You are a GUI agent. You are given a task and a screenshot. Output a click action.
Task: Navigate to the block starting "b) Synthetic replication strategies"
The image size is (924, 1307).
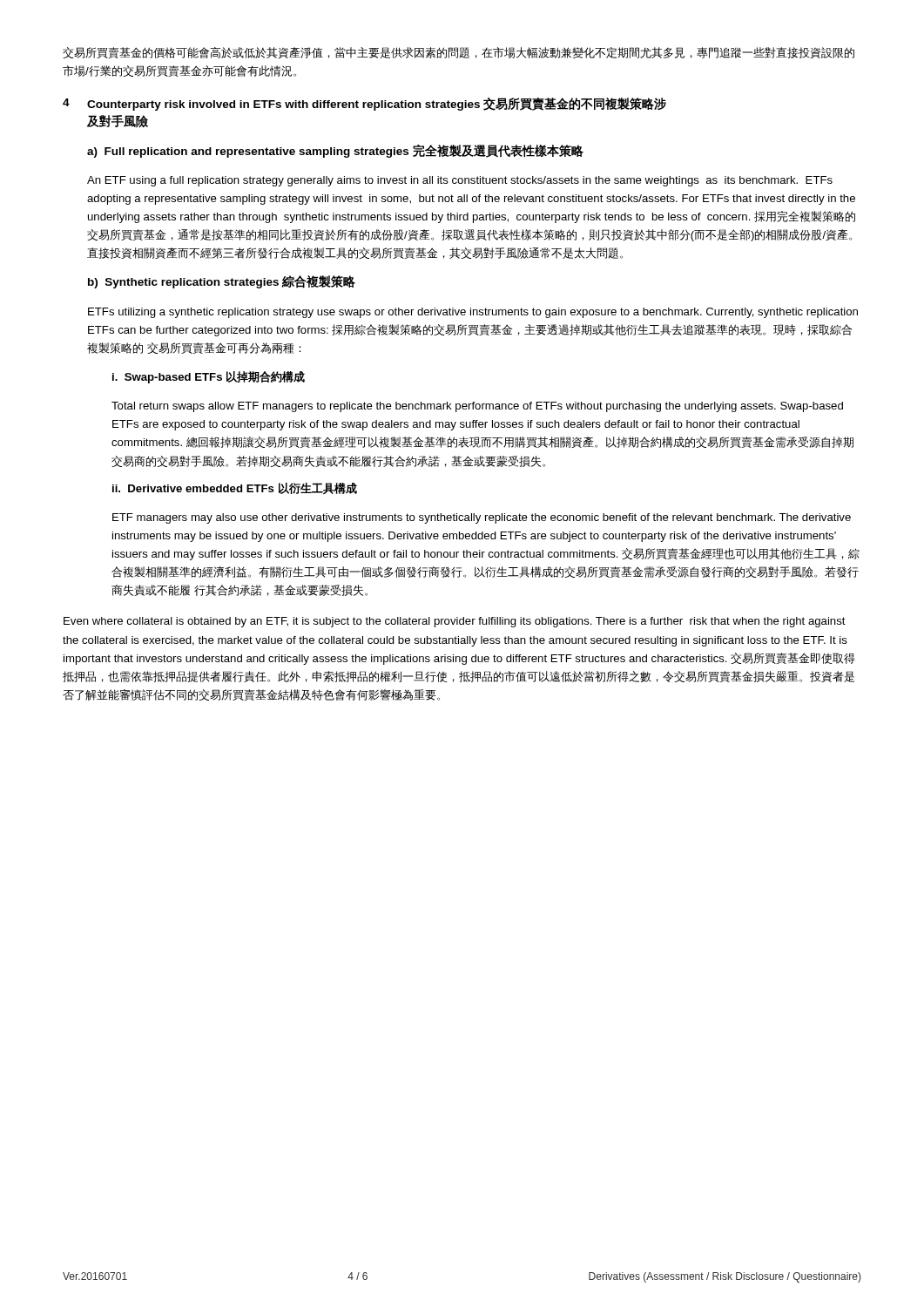(222, 282)
